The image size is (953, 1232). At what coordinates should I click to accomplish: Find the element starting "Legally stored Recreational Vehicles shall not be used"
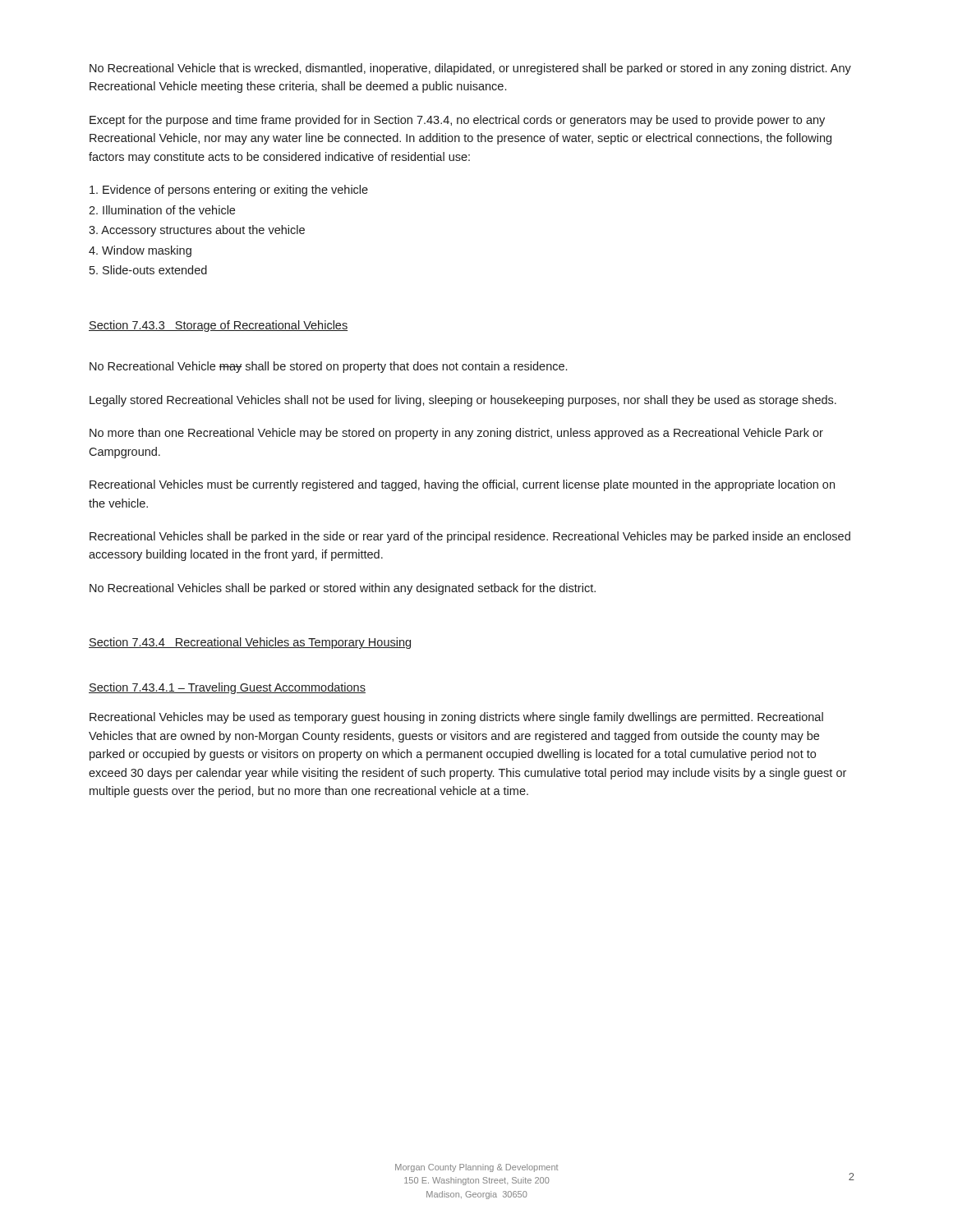click(x=463, y=400)
